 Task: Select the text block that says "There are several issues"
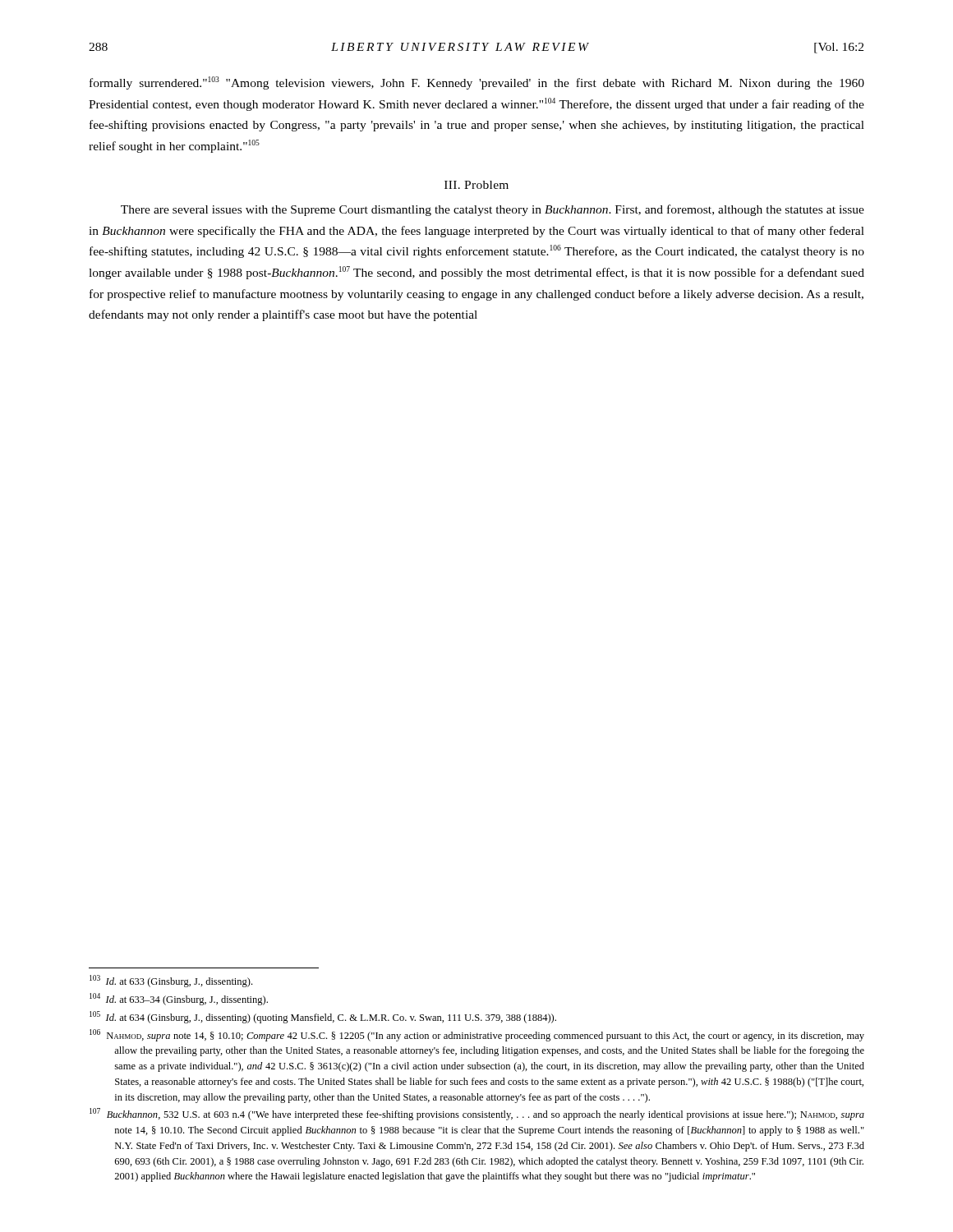click(476, 262)
